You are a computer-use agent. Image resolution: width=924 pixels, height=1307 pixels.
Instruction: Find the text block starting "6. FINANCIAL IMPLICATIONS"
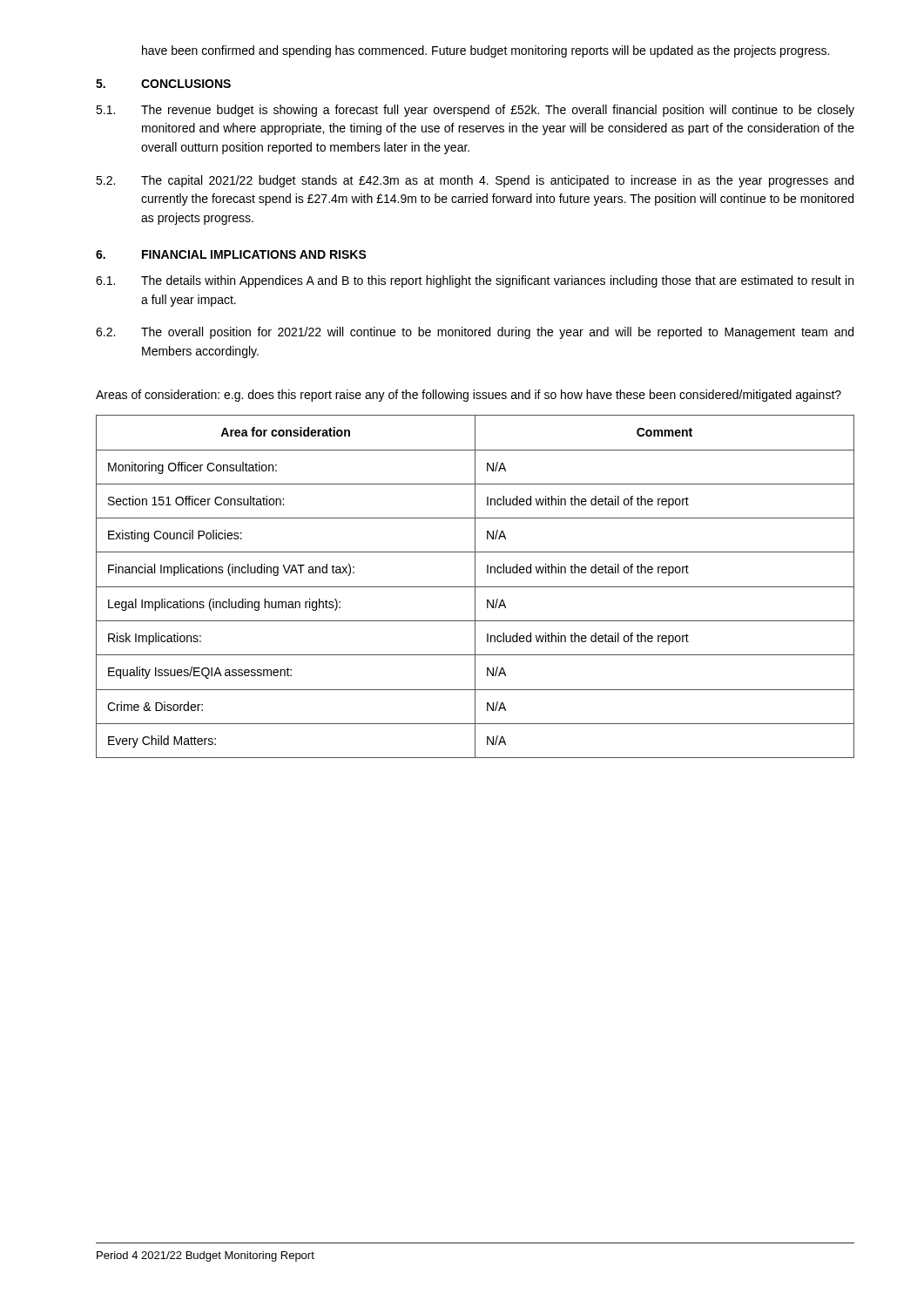tap(231, 254)
